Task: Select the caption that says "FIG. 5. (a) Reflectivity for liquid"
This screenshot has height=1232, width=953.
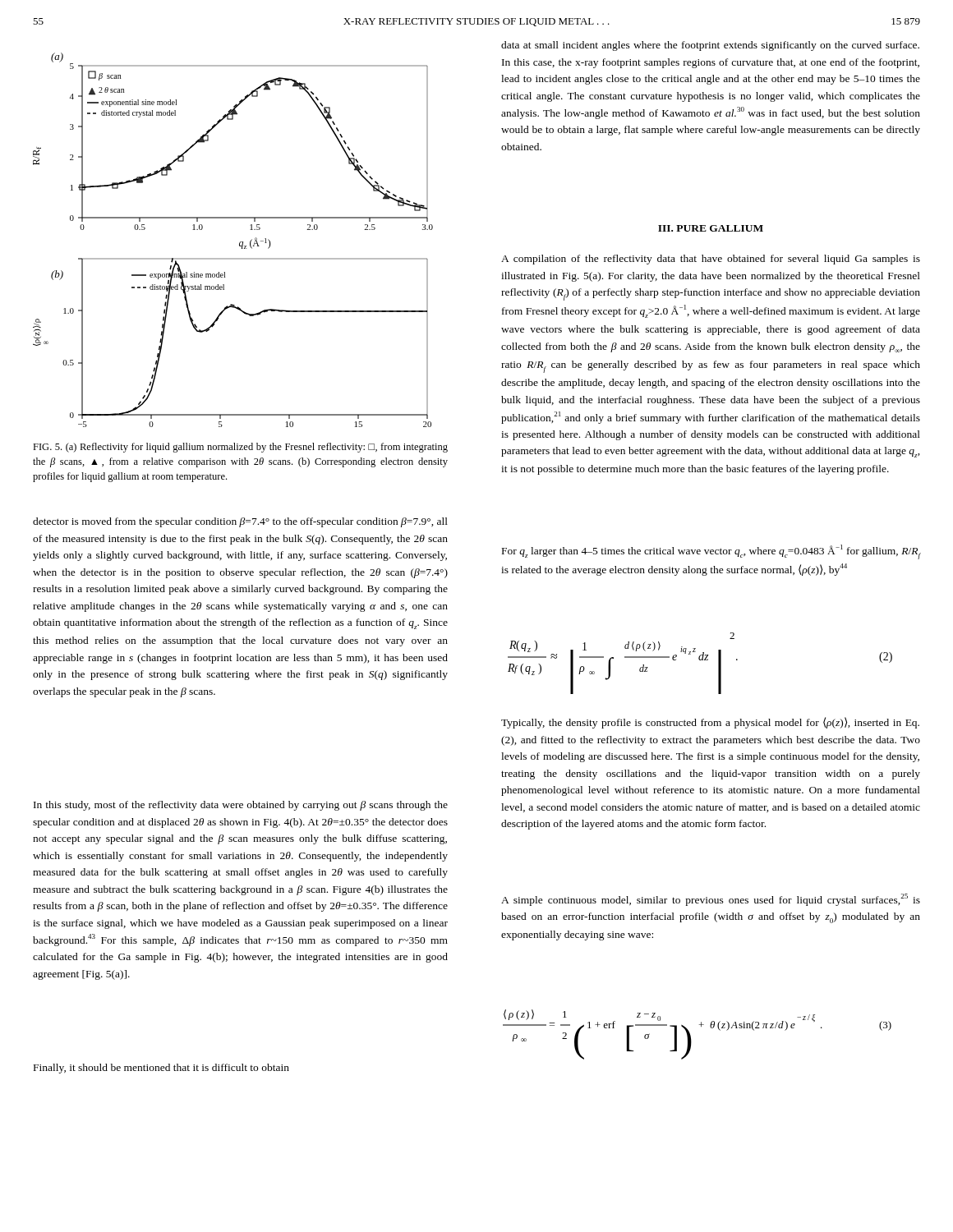Action: [x=240, y=462]
